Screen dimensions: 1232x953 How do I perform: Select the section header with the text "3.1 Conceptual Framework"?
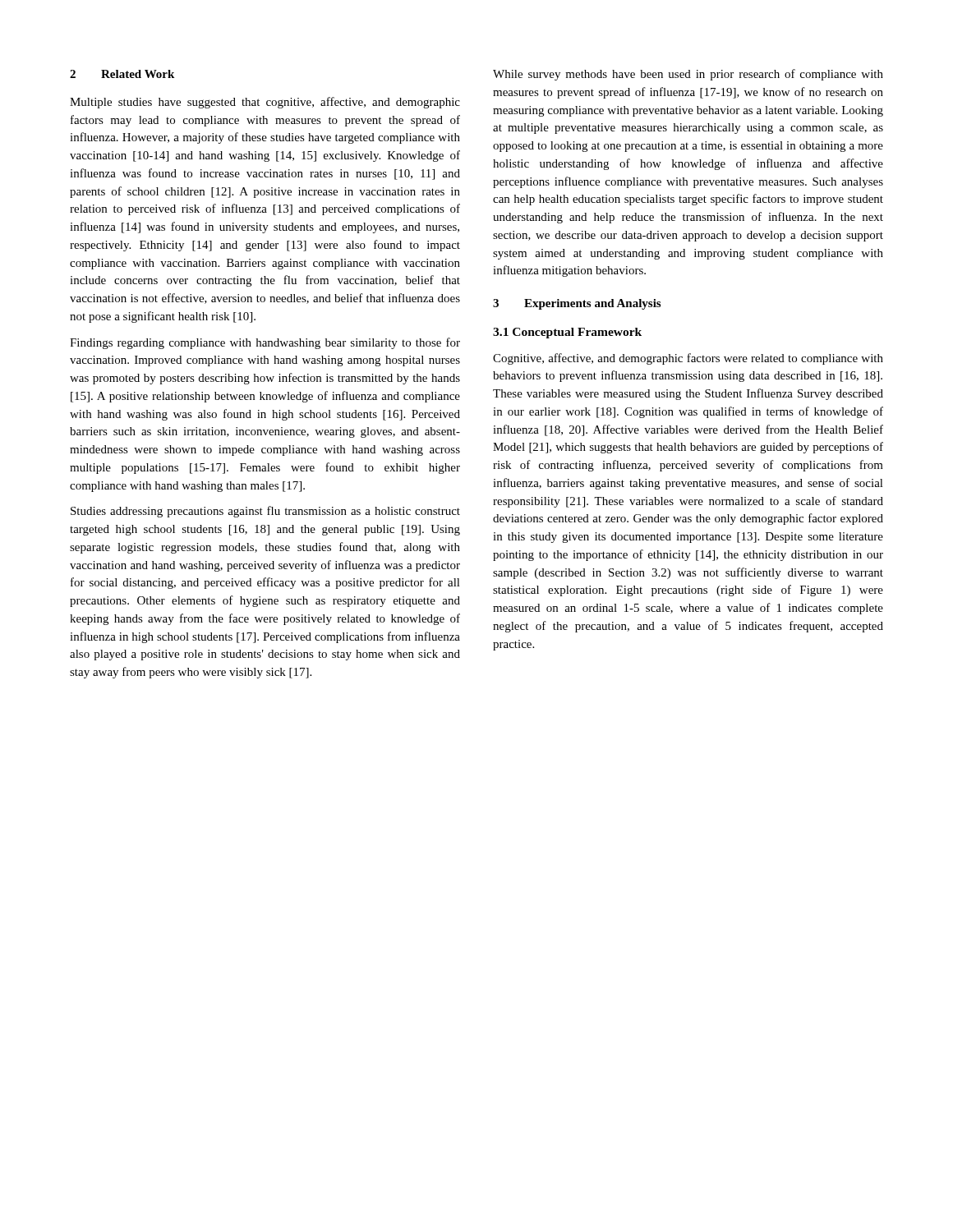pos(567,331)
